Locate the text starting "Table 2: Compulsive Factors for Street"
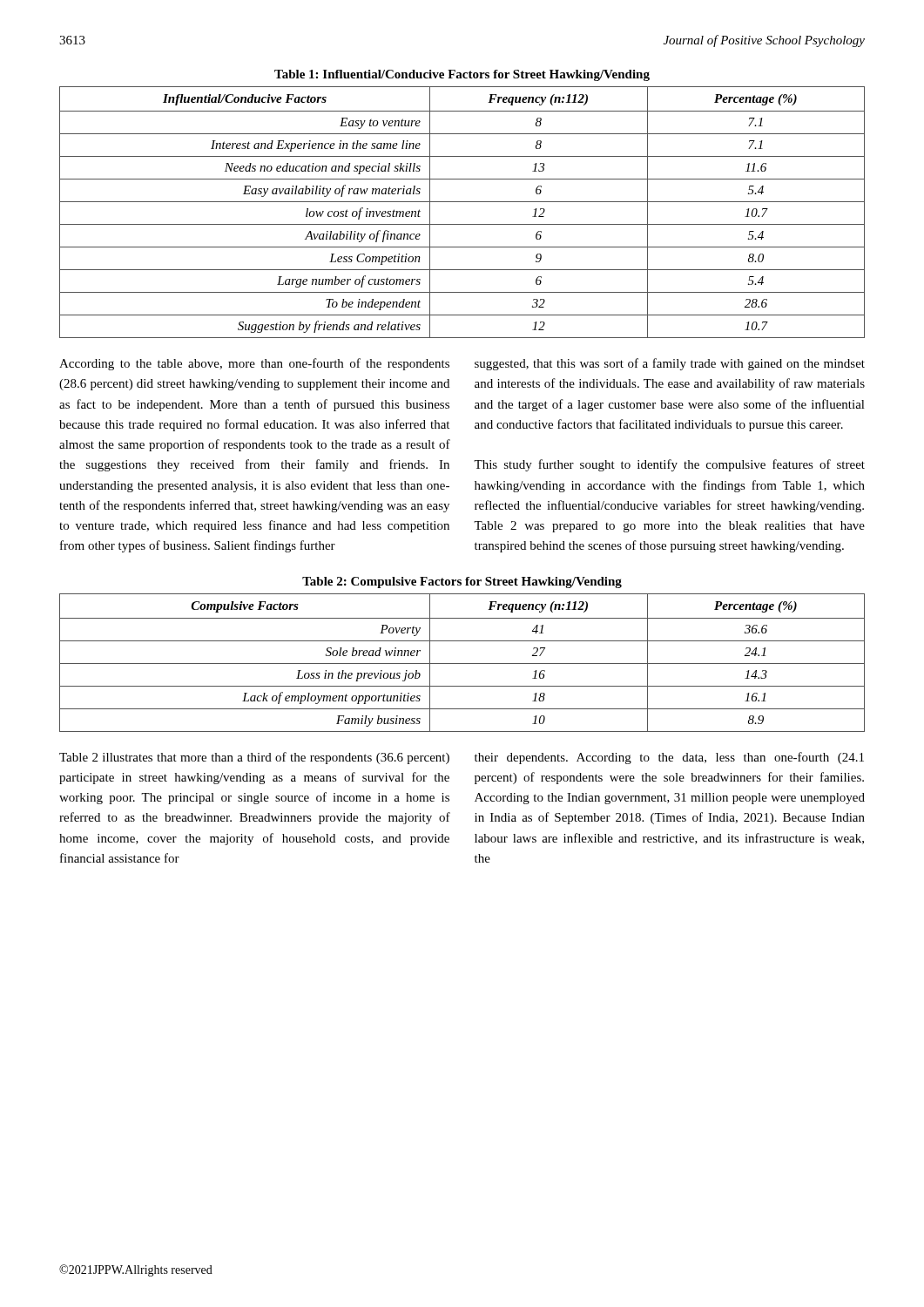Image resolution: width=924 pixels, height=1307 pixels. click(x=462, y=581)
